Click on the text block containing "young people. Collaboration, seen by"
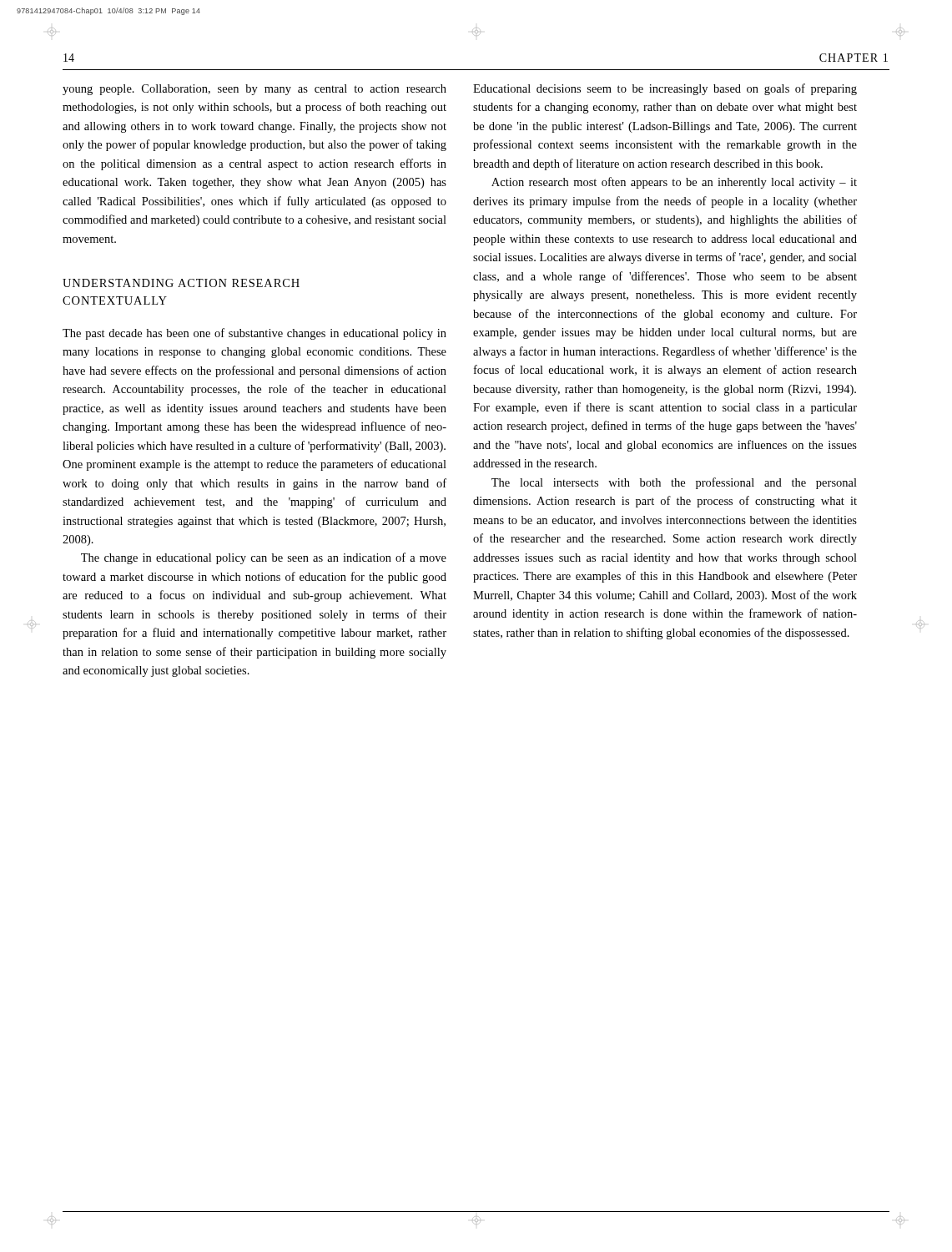Viewport: 952px width, 1252px height. [254, 164]
